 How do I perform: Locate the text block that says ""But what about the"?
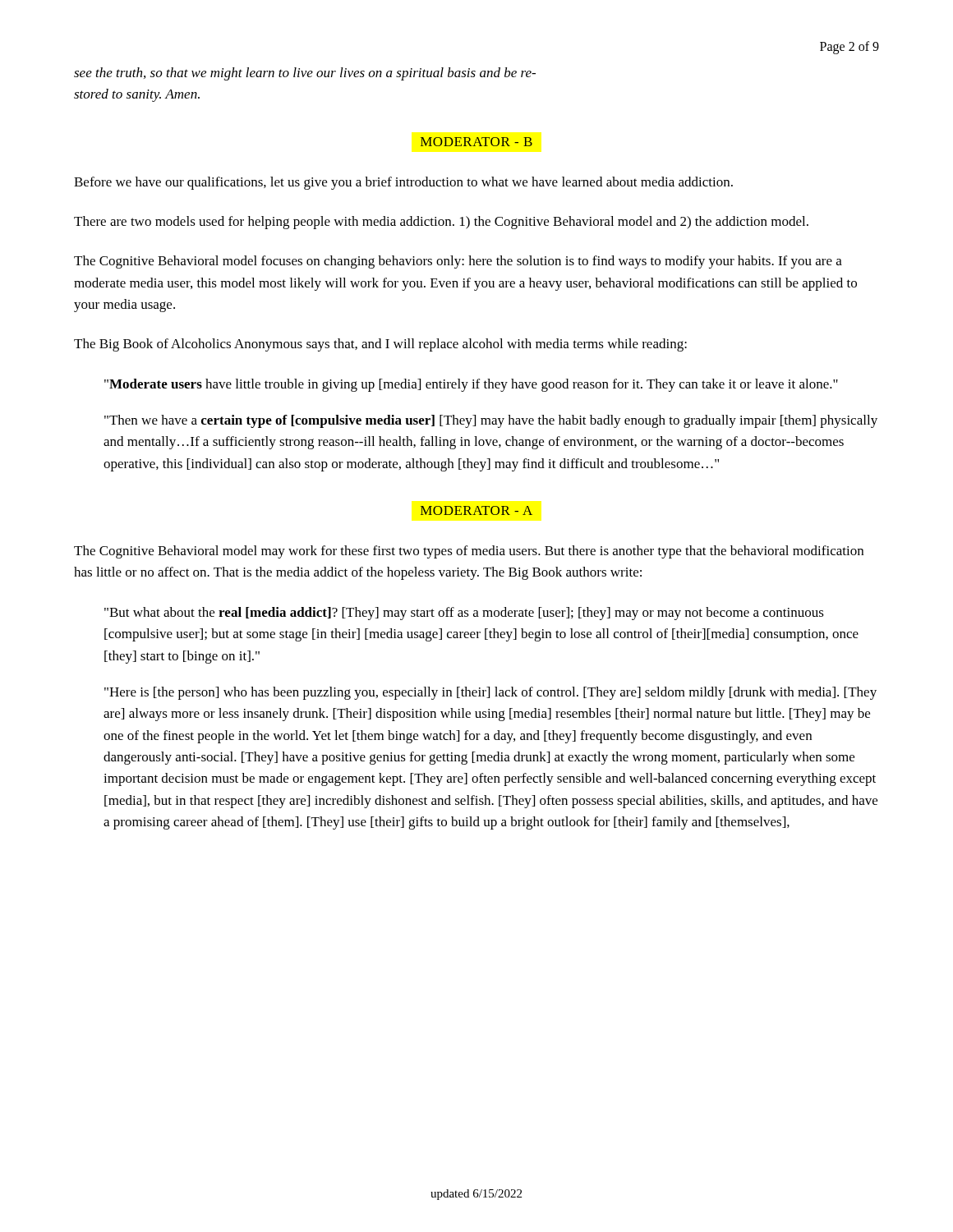(x=481, y=634)
